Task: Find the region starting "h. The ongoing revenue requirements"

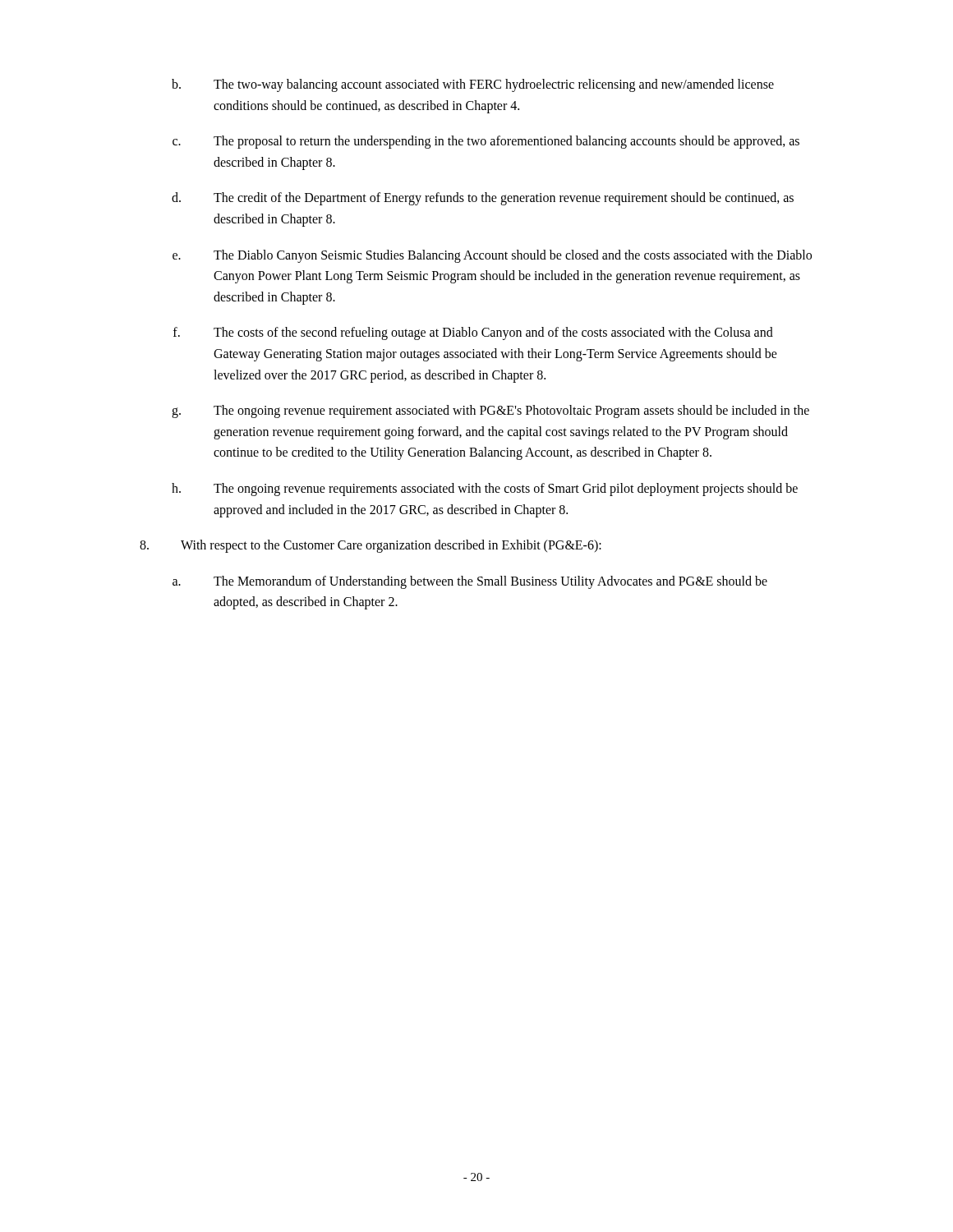Action: (476, 499)
